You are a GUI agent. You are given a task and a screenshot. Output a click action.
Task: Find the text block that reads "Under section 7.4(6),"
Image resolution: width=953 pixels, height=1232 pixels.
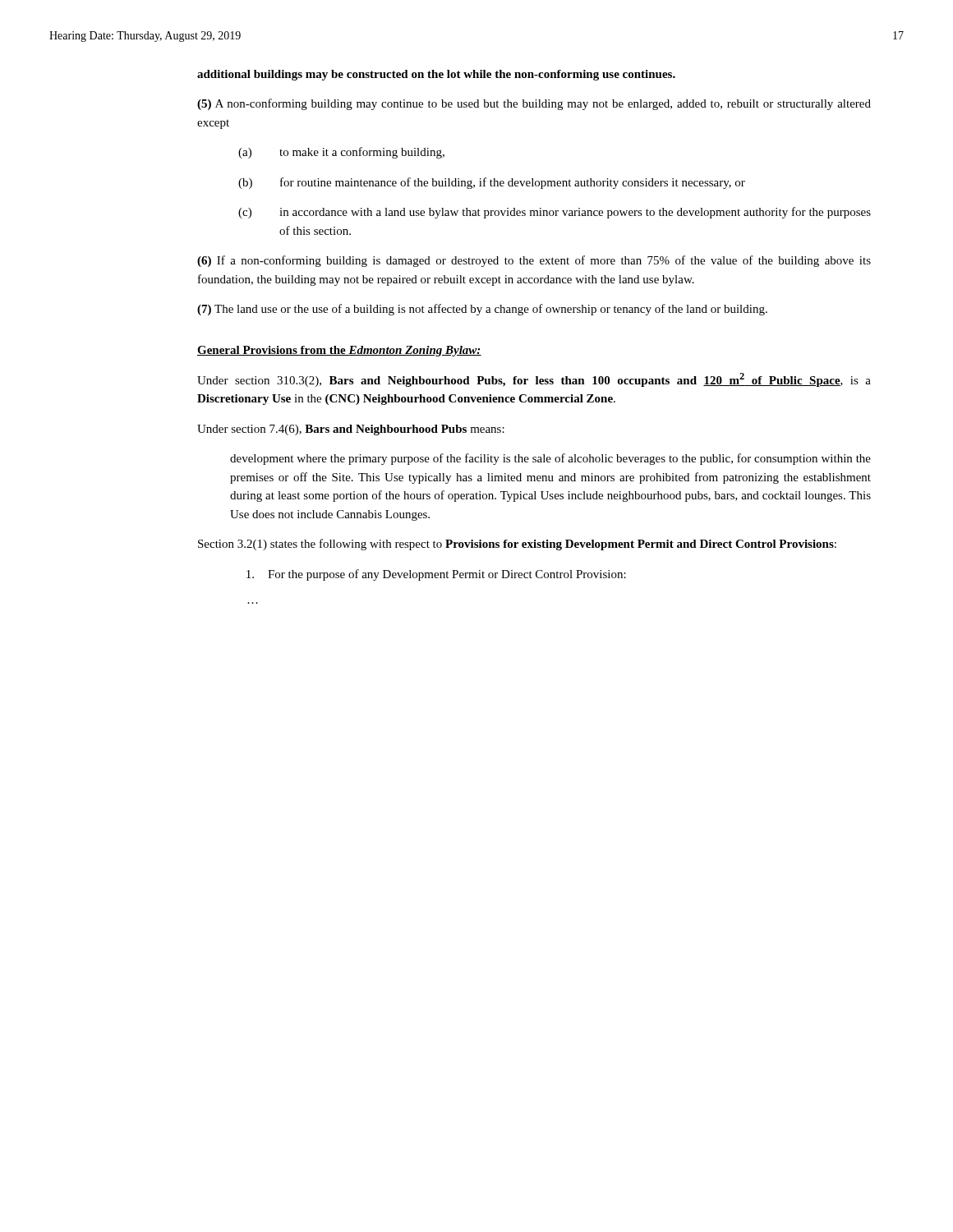[351, 428]
